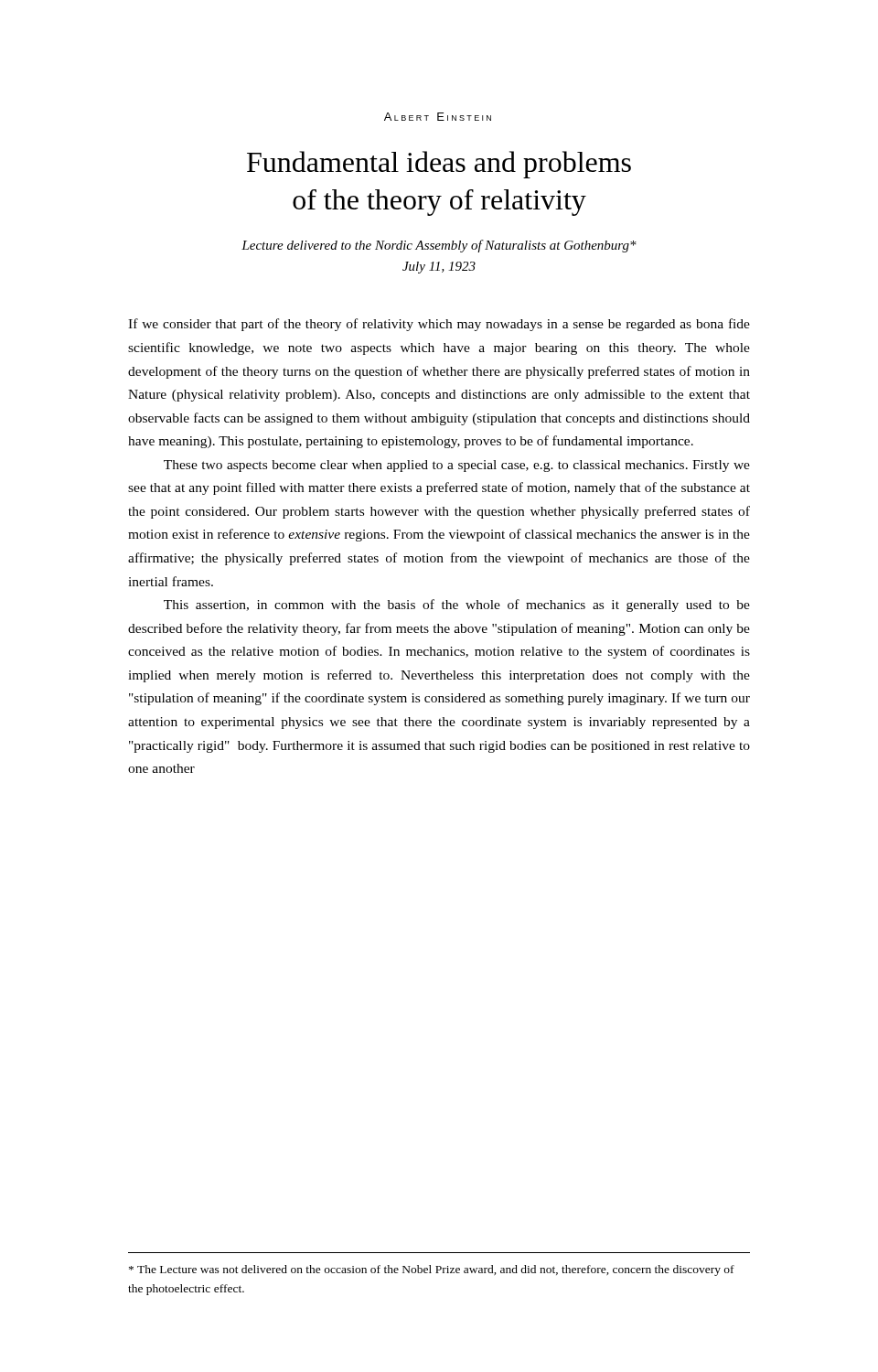Select the text block with the text "This assertion, in common with the basis of"

(439, 686)
